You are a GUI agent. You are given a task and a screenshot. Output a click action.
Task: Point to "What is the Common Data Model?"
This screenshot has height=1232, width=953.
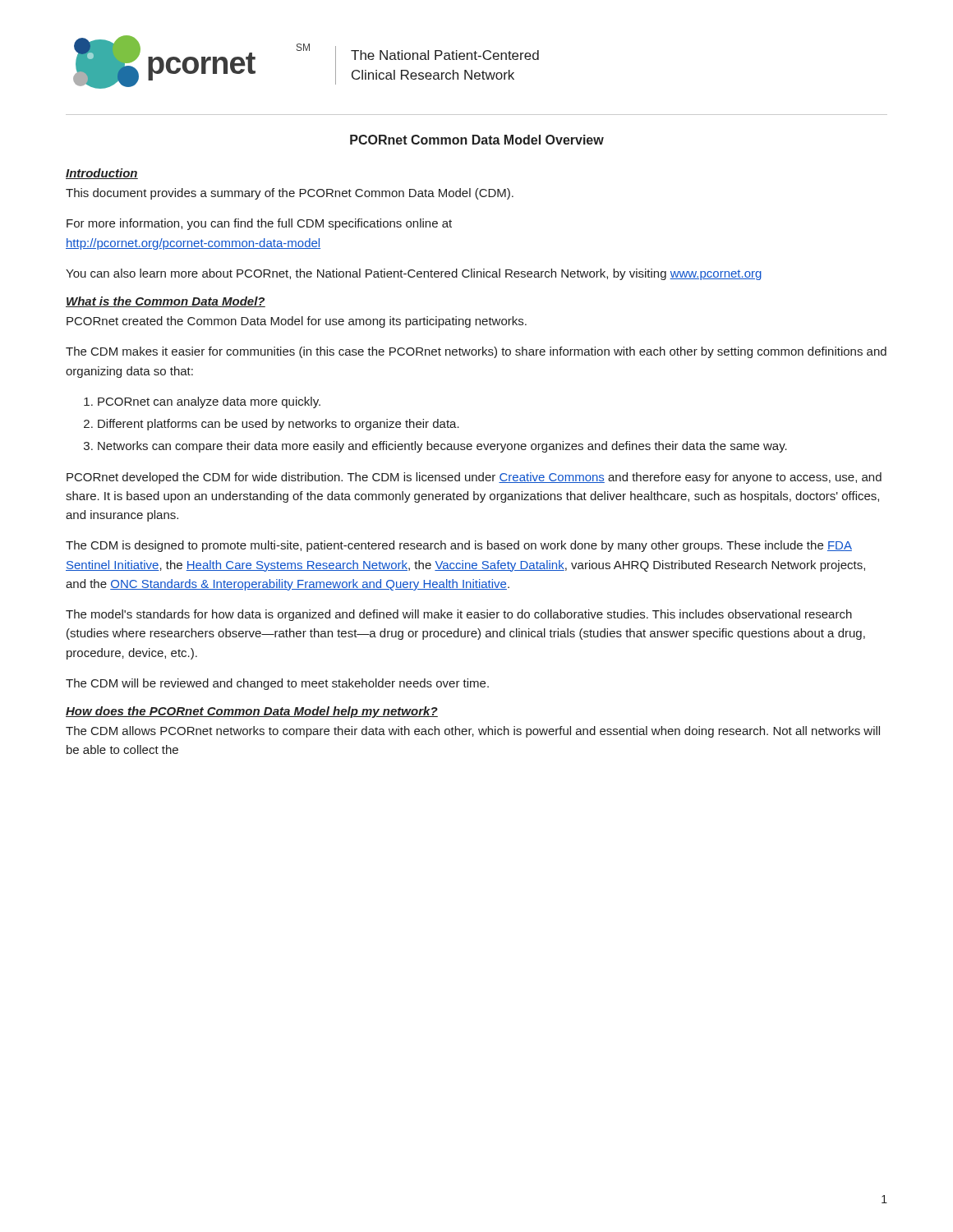click(165, 301)
